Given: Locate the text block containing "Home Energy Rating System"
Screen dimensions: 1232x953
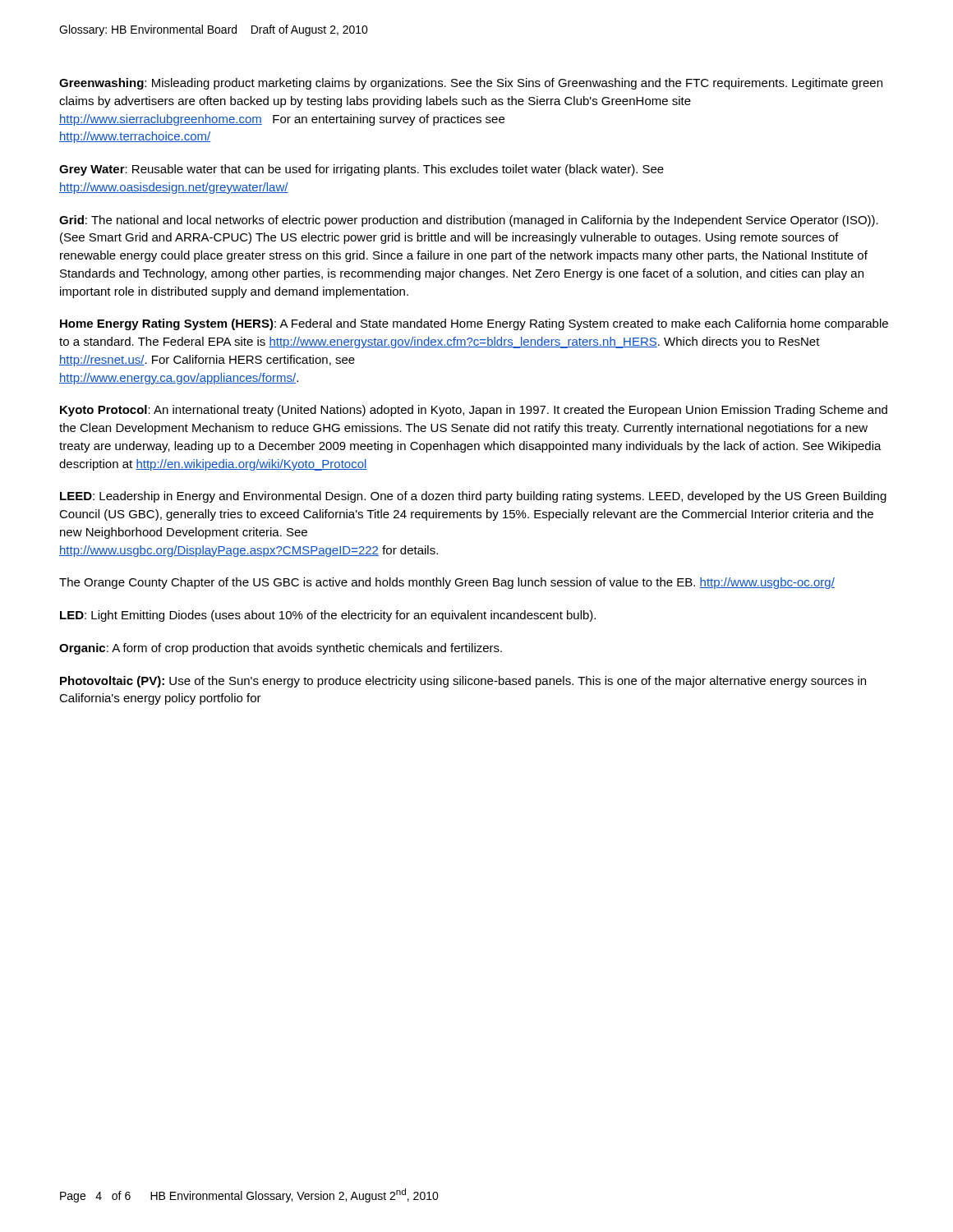Looking at the screenshot, I should coord(474,350).
